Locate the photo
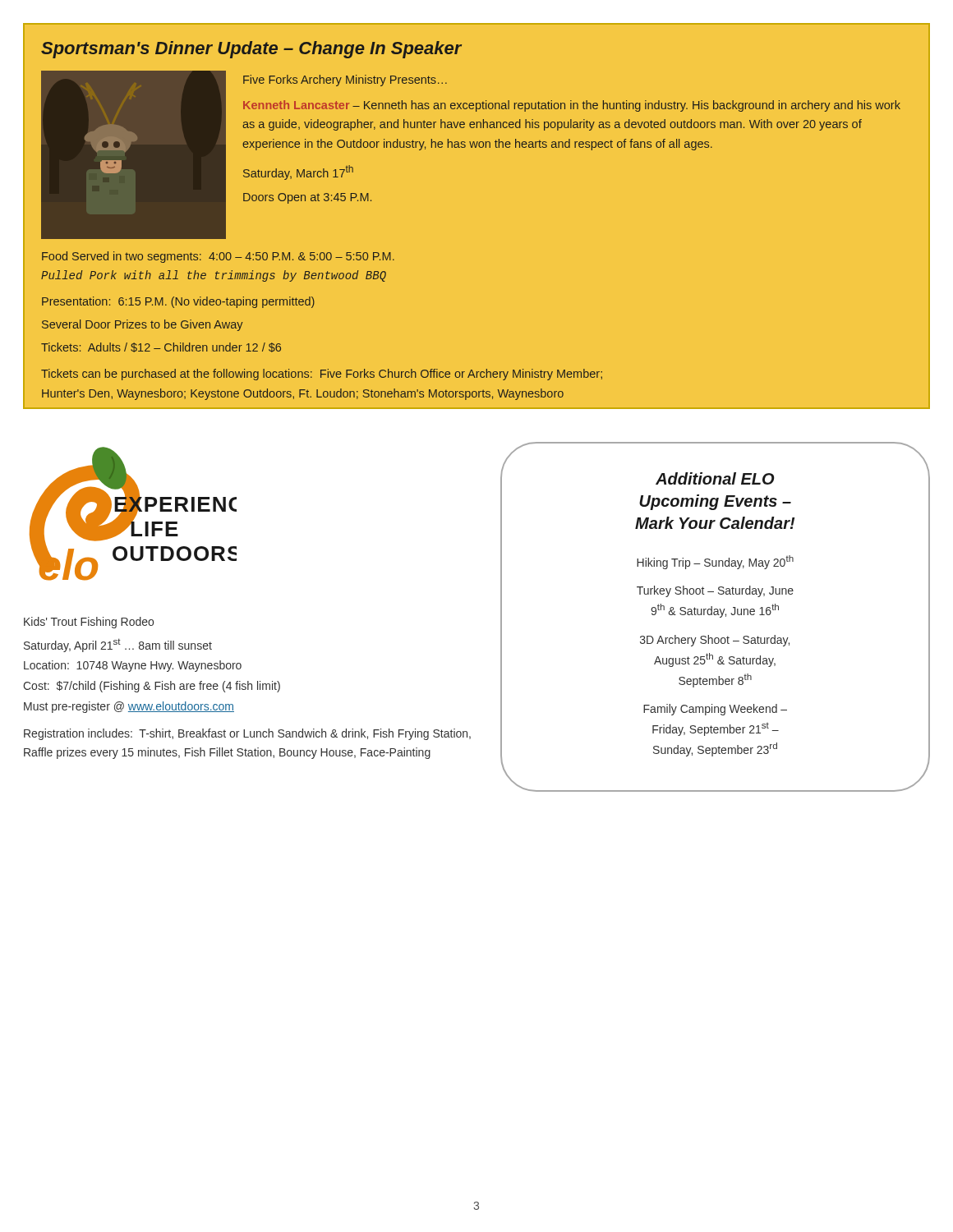Viewport: 953px width, 1232px height. click(134, 155)
